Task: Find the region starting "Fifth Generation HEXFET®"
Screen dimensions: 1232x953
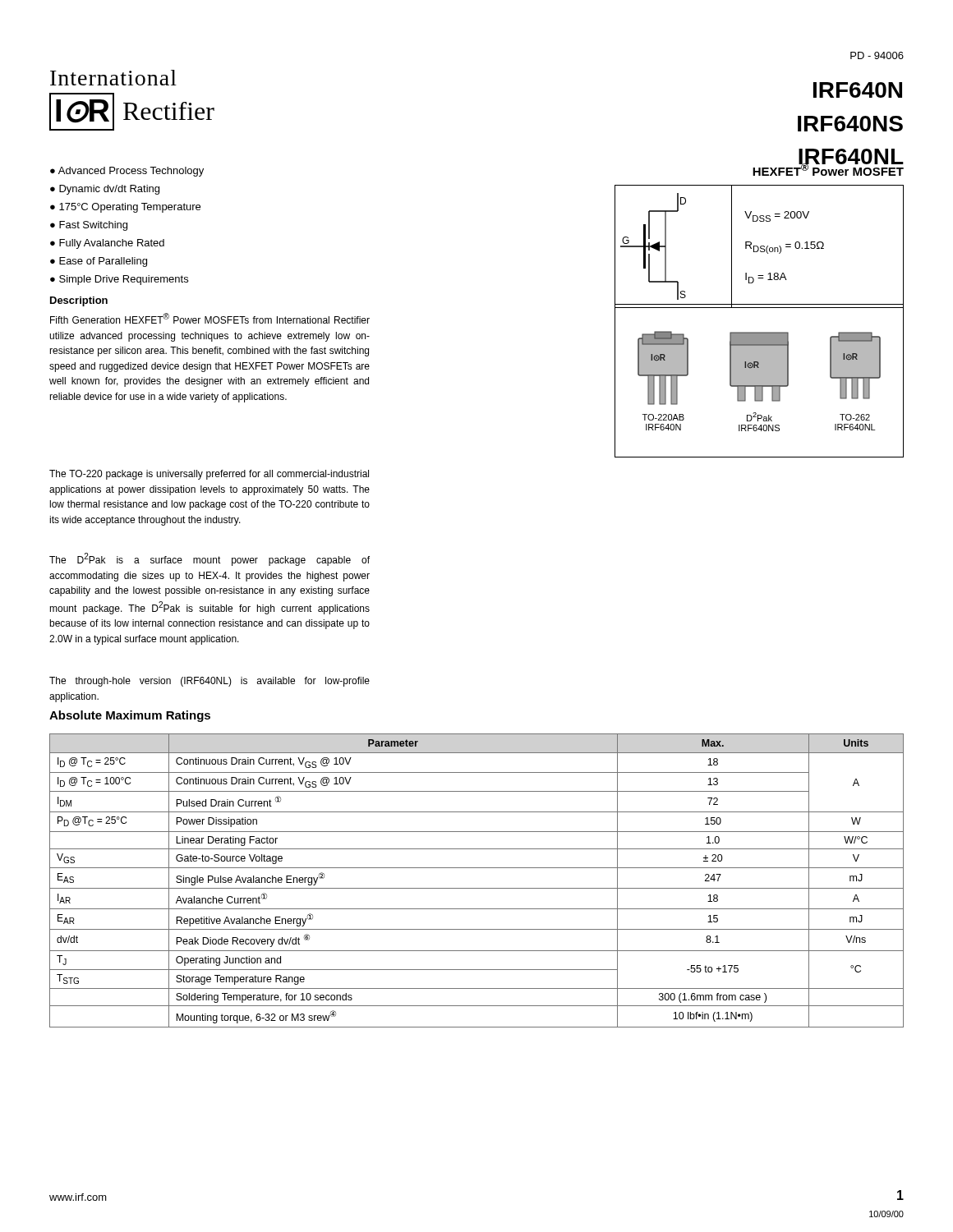Action: (209, 357)
